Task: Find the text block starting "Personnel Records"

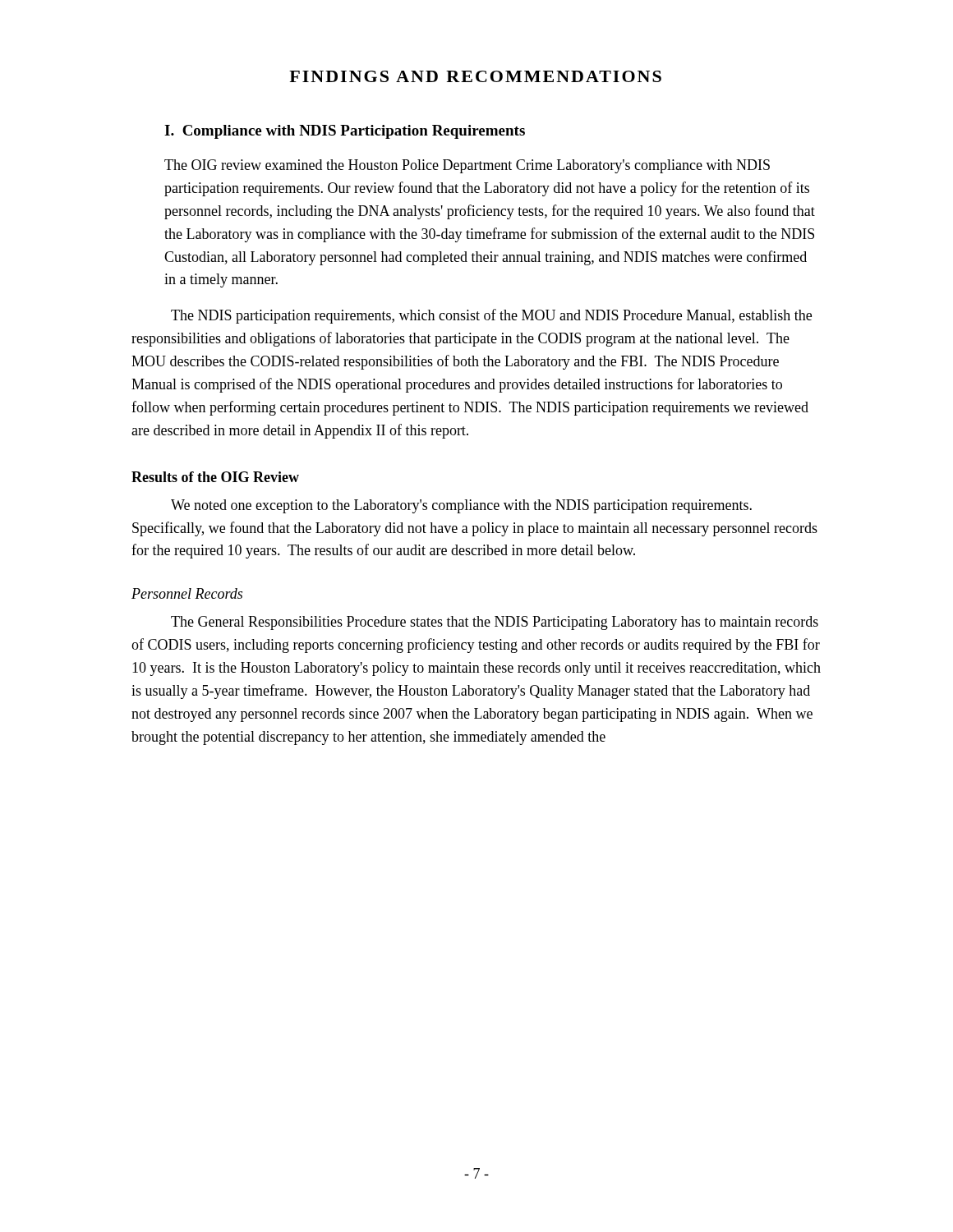Action: point(187,594)
